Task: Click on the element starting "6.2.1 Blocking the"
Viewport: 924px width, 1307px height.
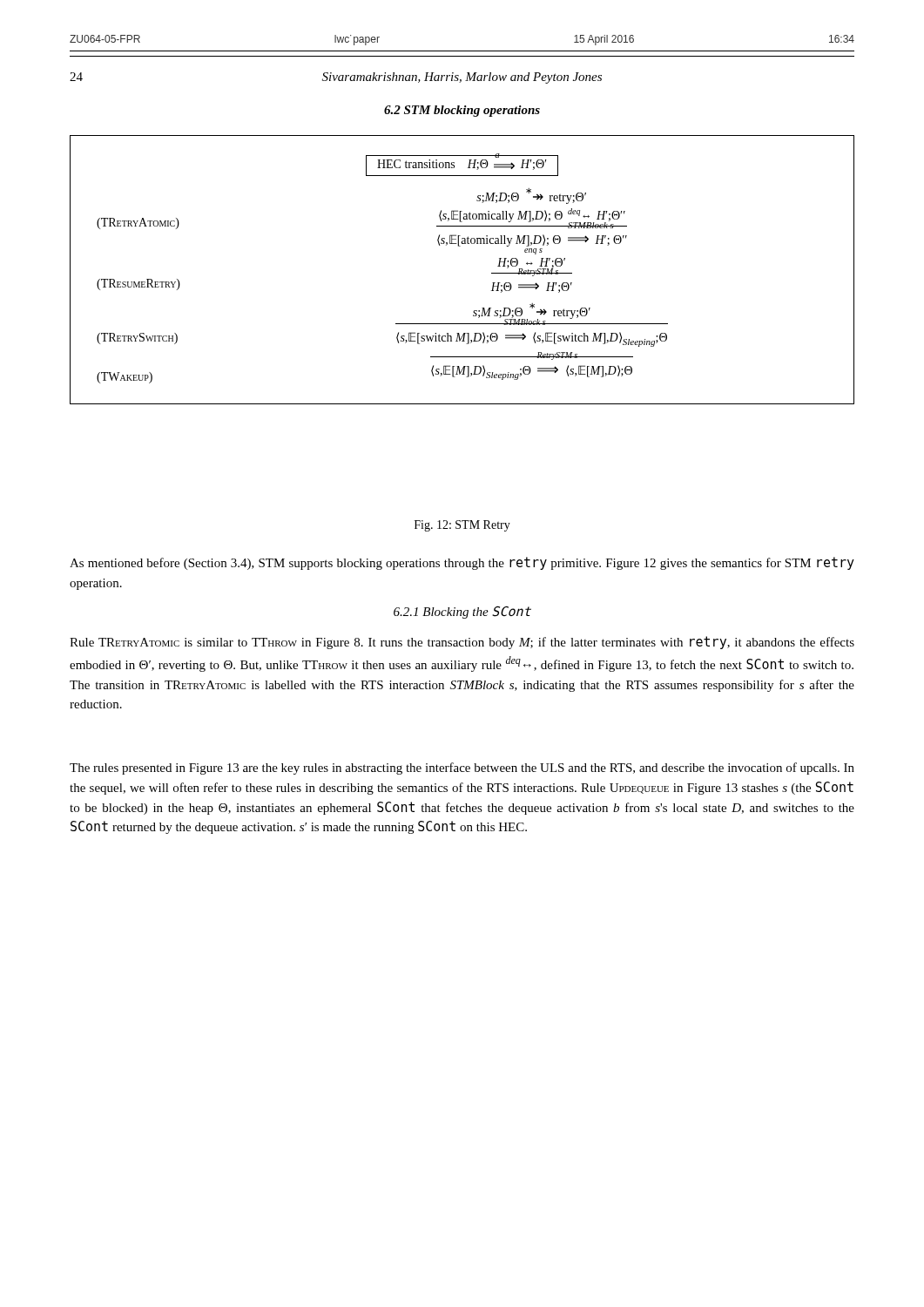Action: [462, 612]
